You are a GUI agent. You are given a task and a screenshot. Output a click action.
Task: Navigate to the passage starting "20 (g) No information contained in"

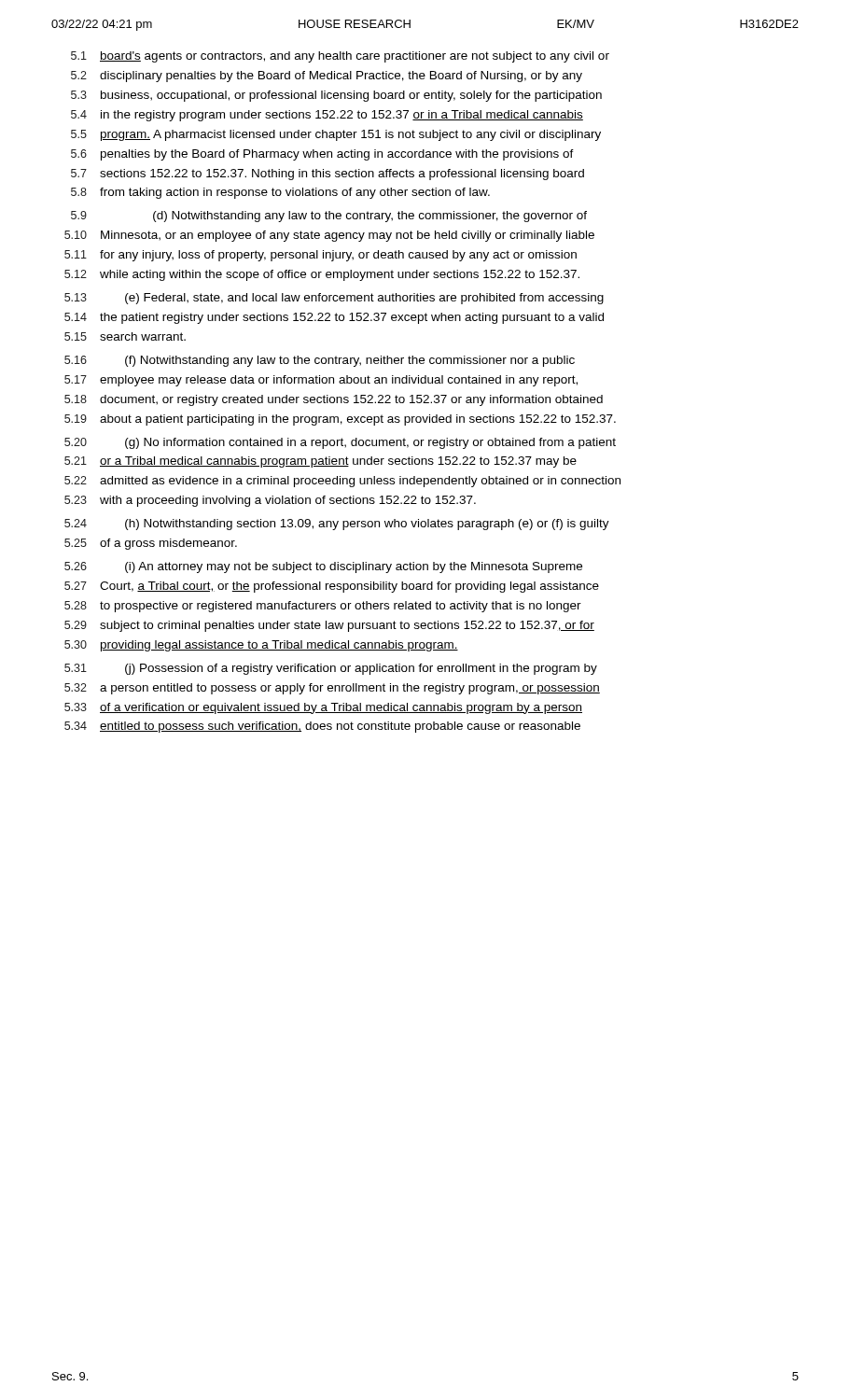click(x=425, y=472)
